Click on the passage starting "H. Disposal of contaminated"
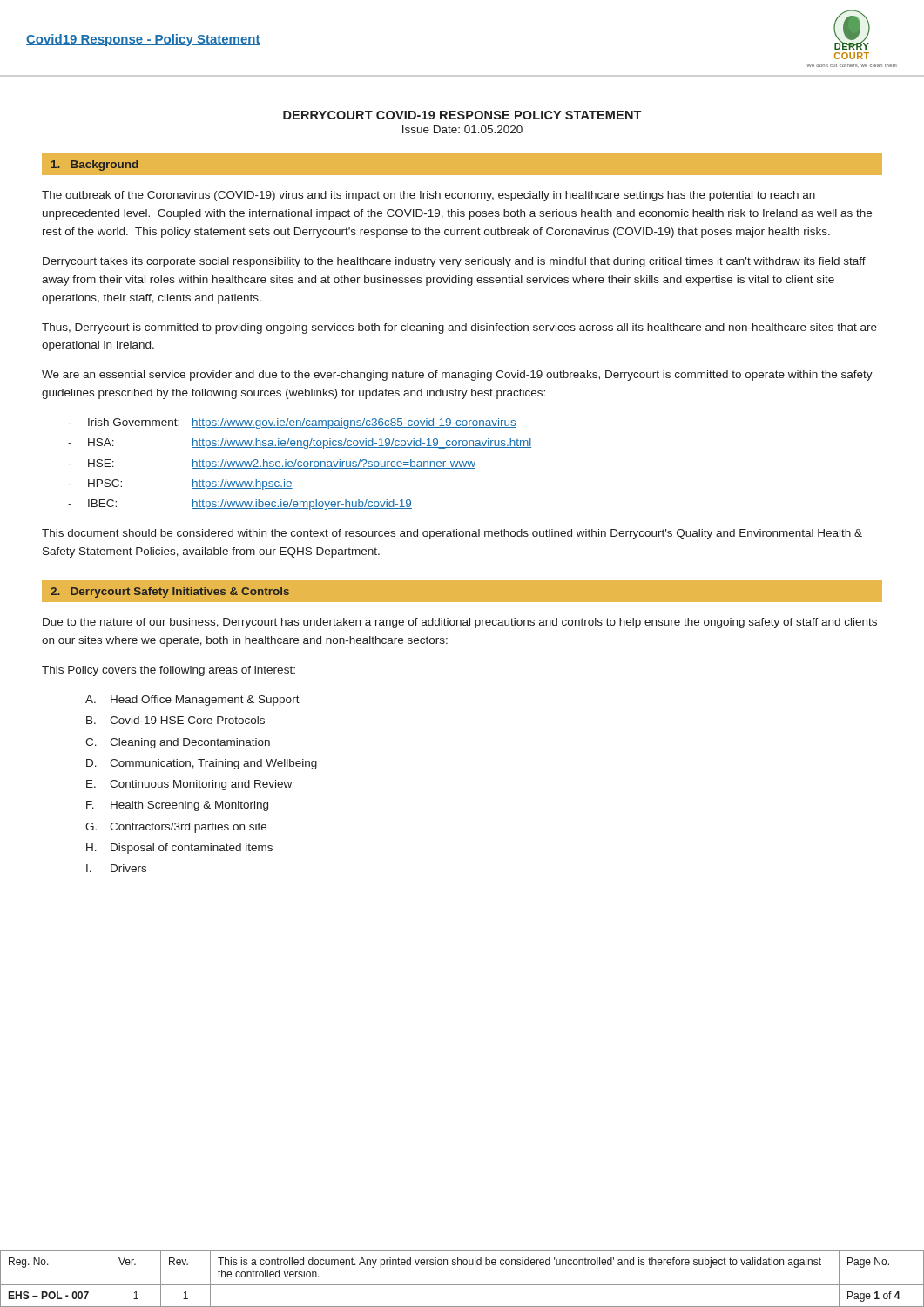924x1307 pixels. point(179,848)
